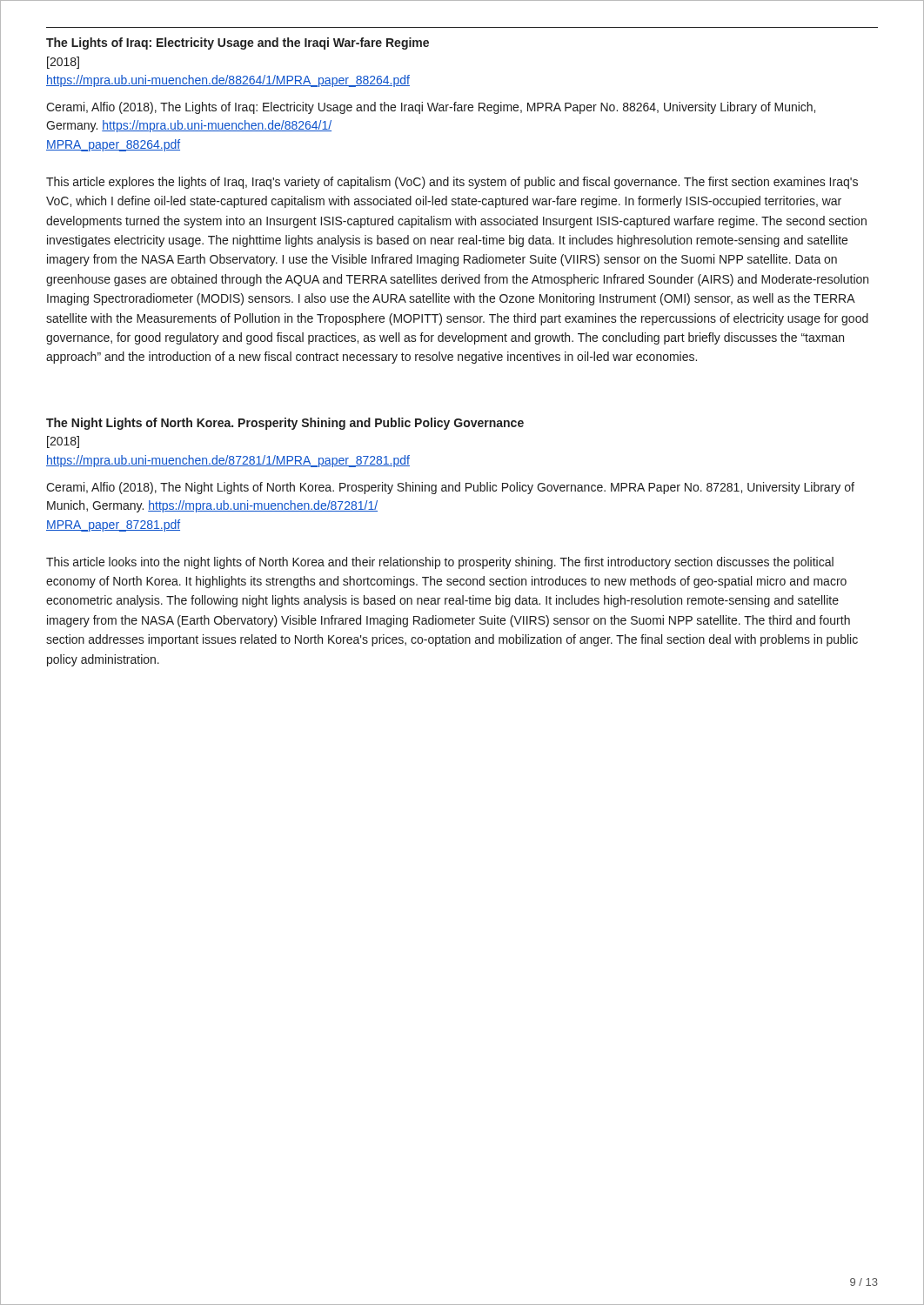Viewport: 924px width, 1305px height.
Task: Where is the passage that starts "This article explores the lights"?
Action: [x=458, y=269]
